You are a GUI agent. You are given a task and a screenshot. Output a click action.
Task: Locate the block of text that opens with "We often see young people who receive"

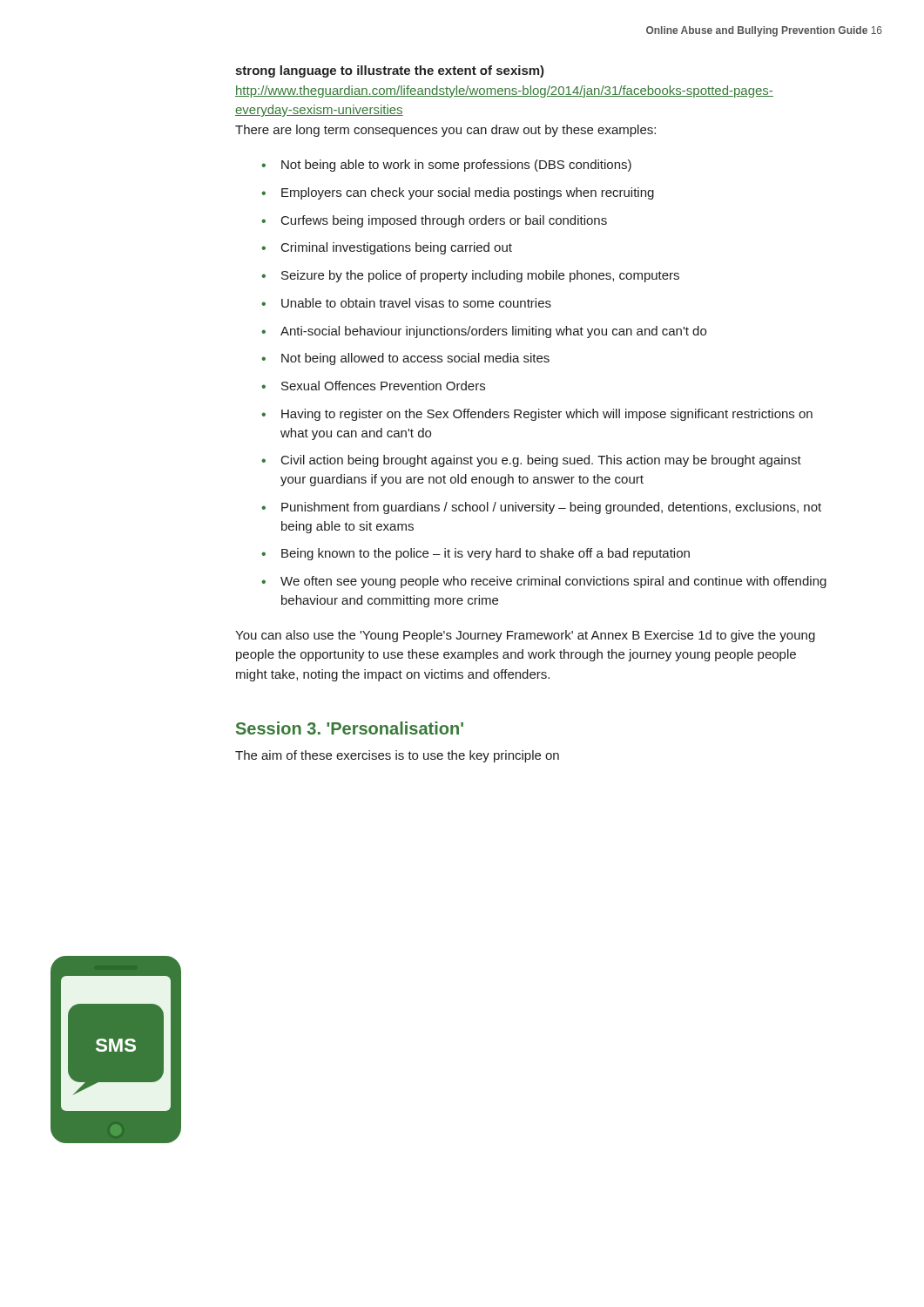click(x=554, y=590)
